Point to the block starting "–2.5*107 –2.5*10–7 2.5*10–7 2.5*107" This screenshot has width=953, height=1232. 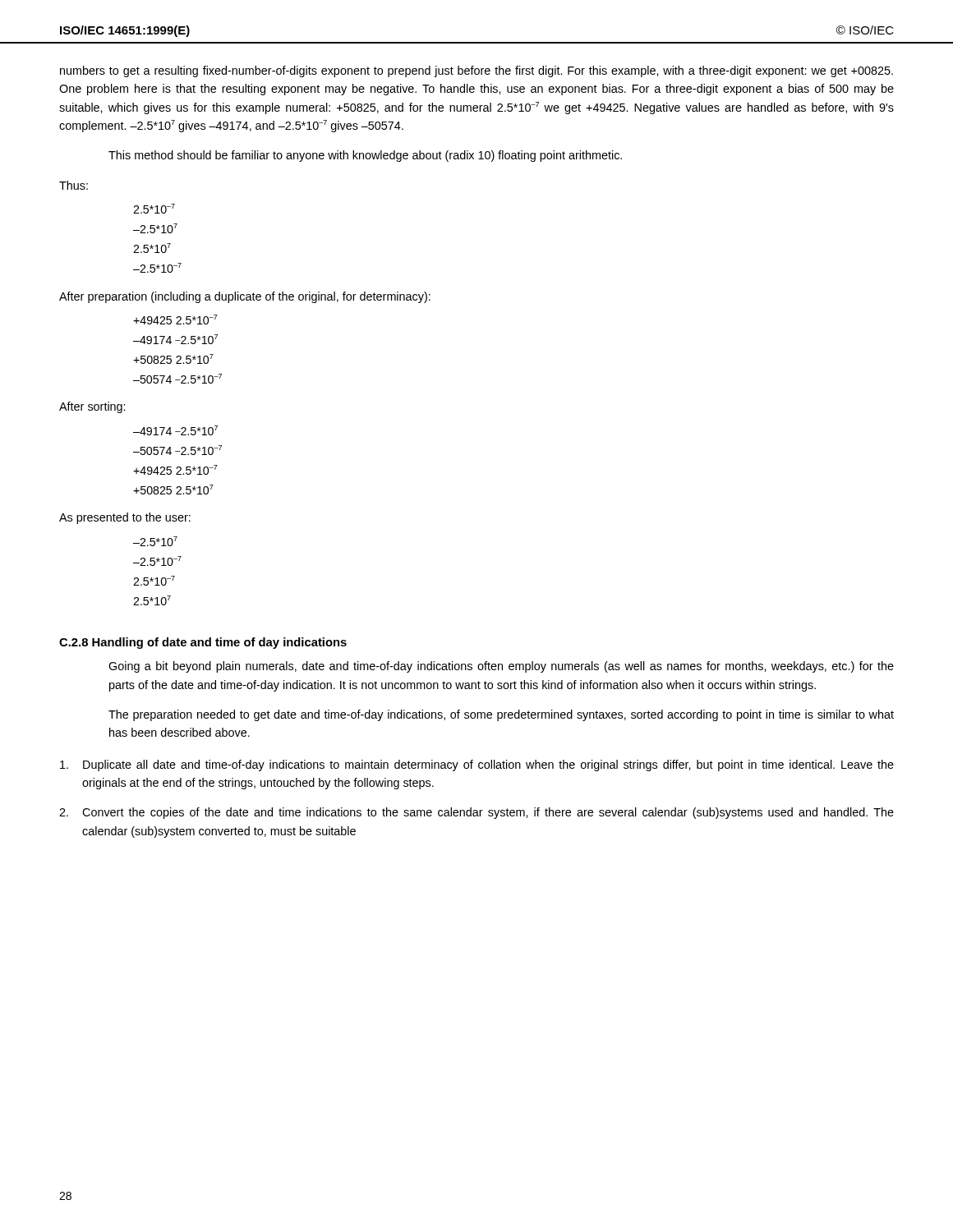(x=157, y=571)
